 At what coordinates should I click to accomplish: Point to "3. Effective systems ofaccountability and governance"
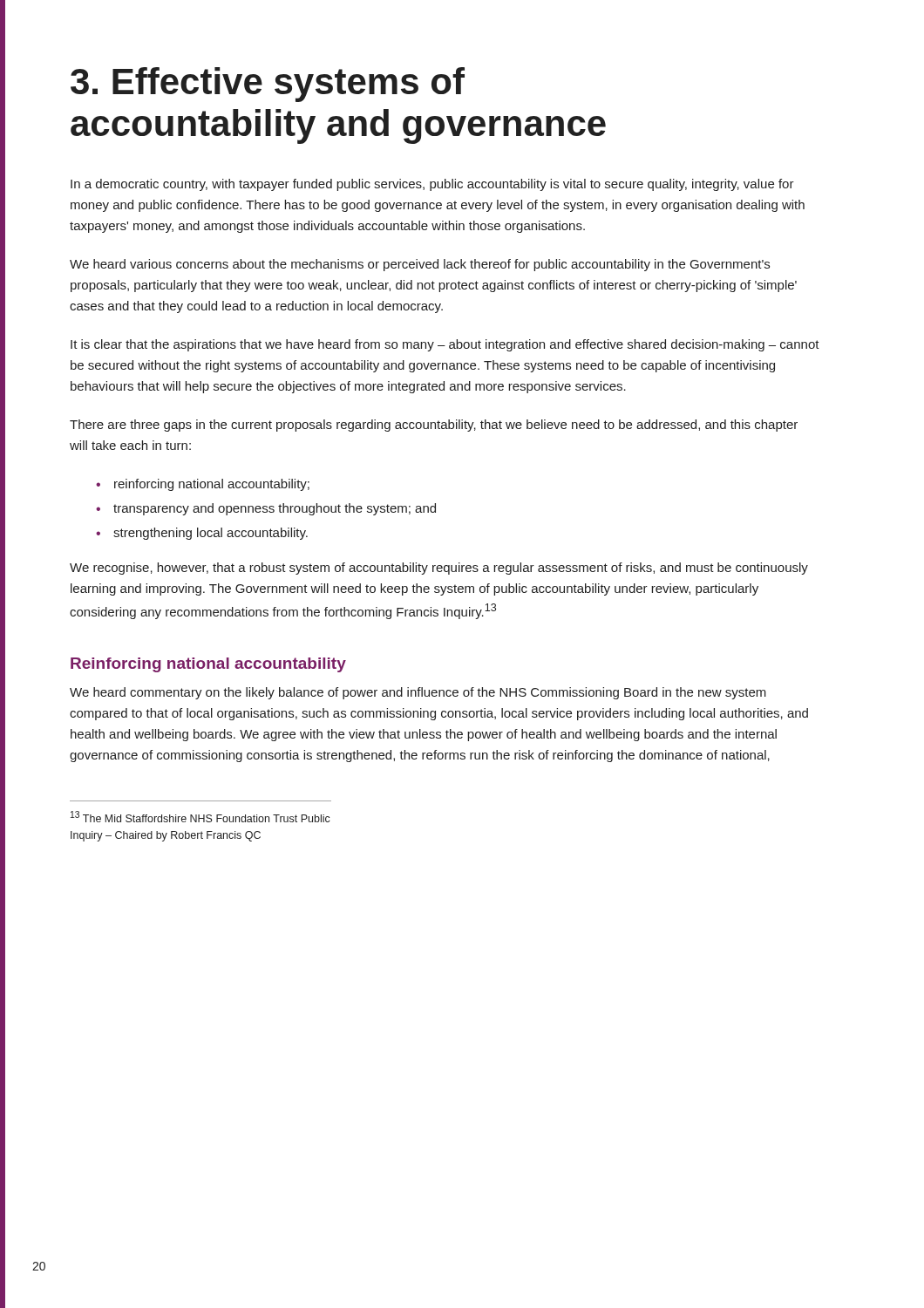click(445, 103)
